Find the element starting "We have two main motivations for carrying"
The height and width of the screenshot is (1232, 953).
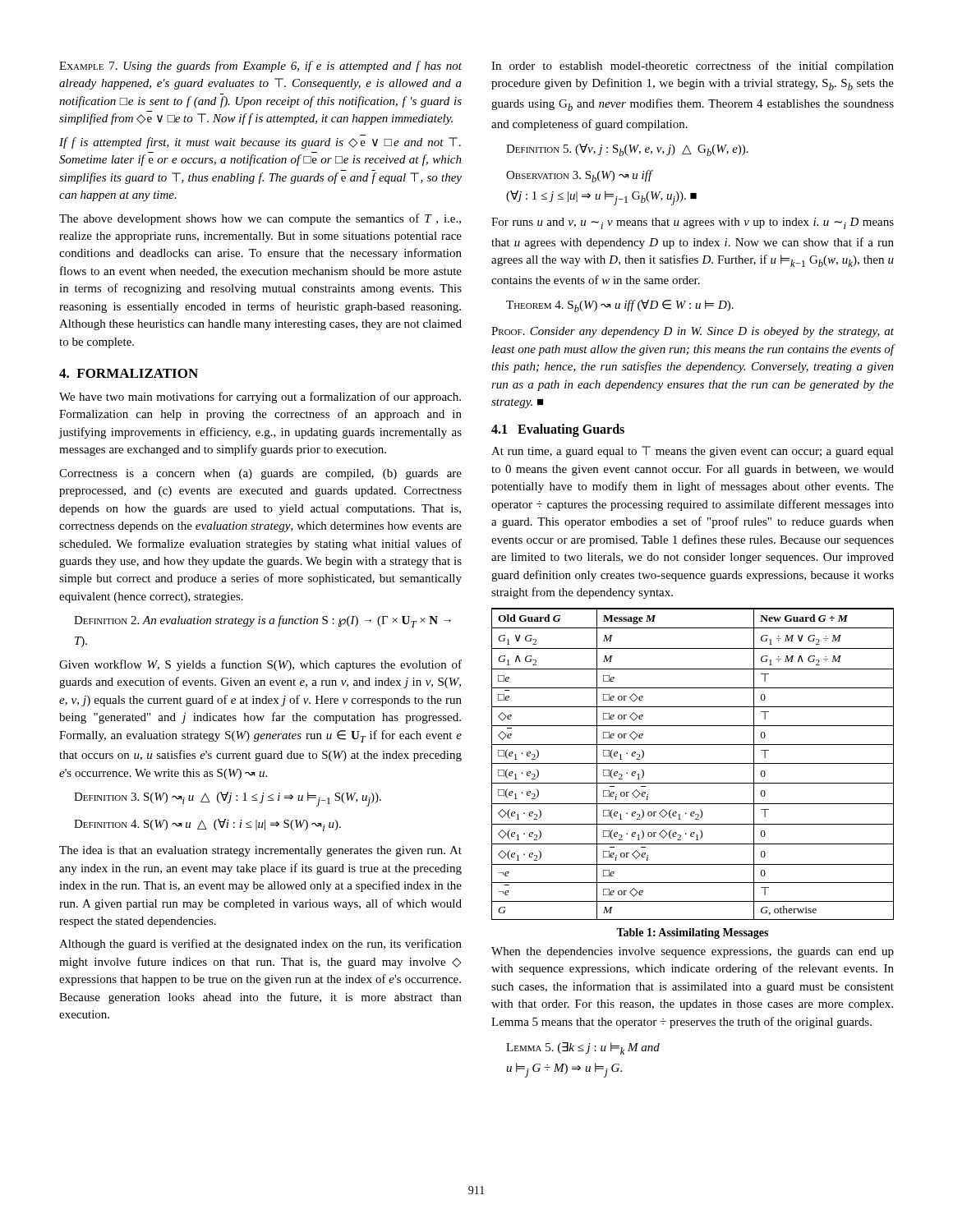click(260, 497)
